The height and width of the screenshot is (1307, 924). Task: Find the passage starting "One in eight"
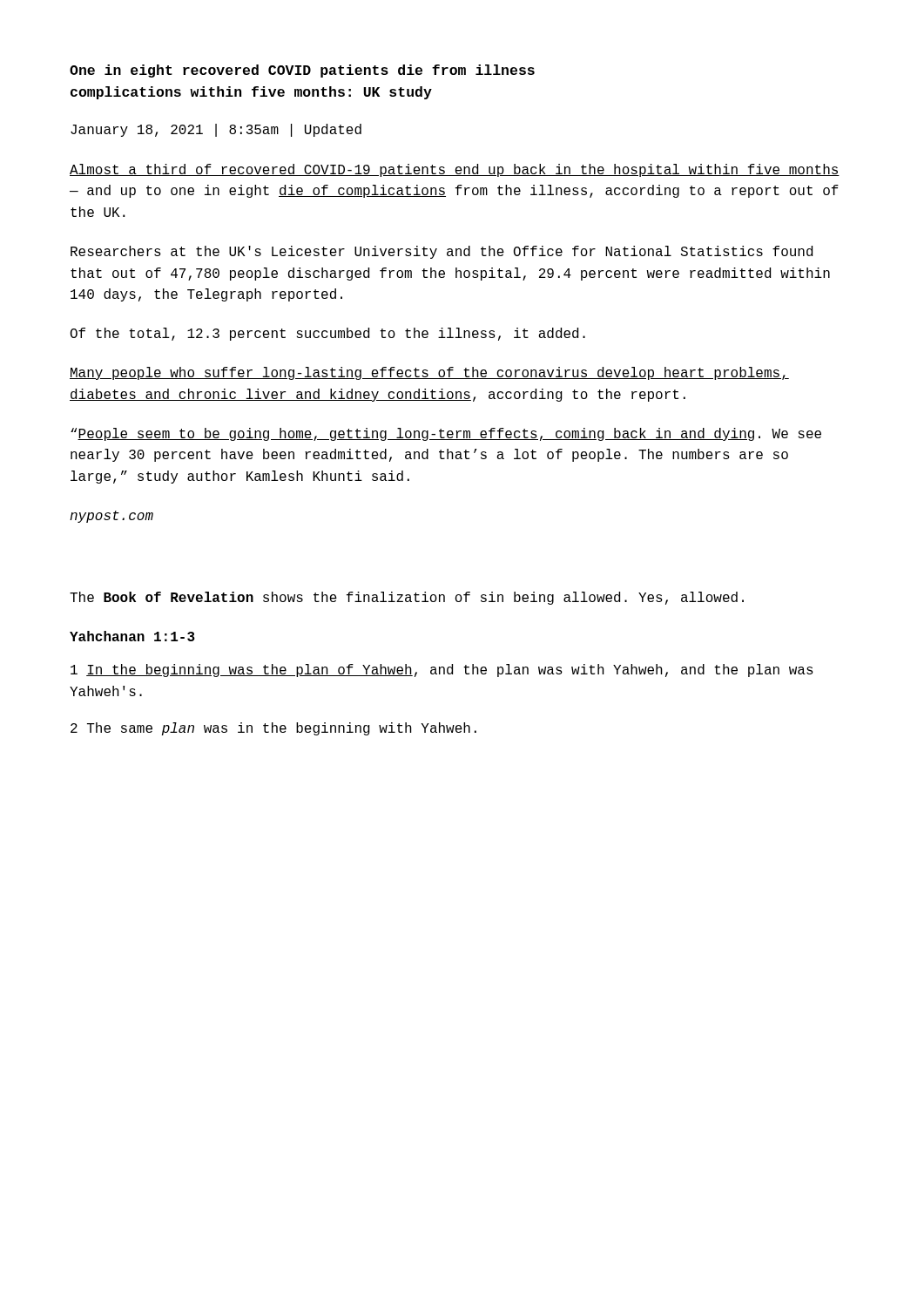(302, 82)
